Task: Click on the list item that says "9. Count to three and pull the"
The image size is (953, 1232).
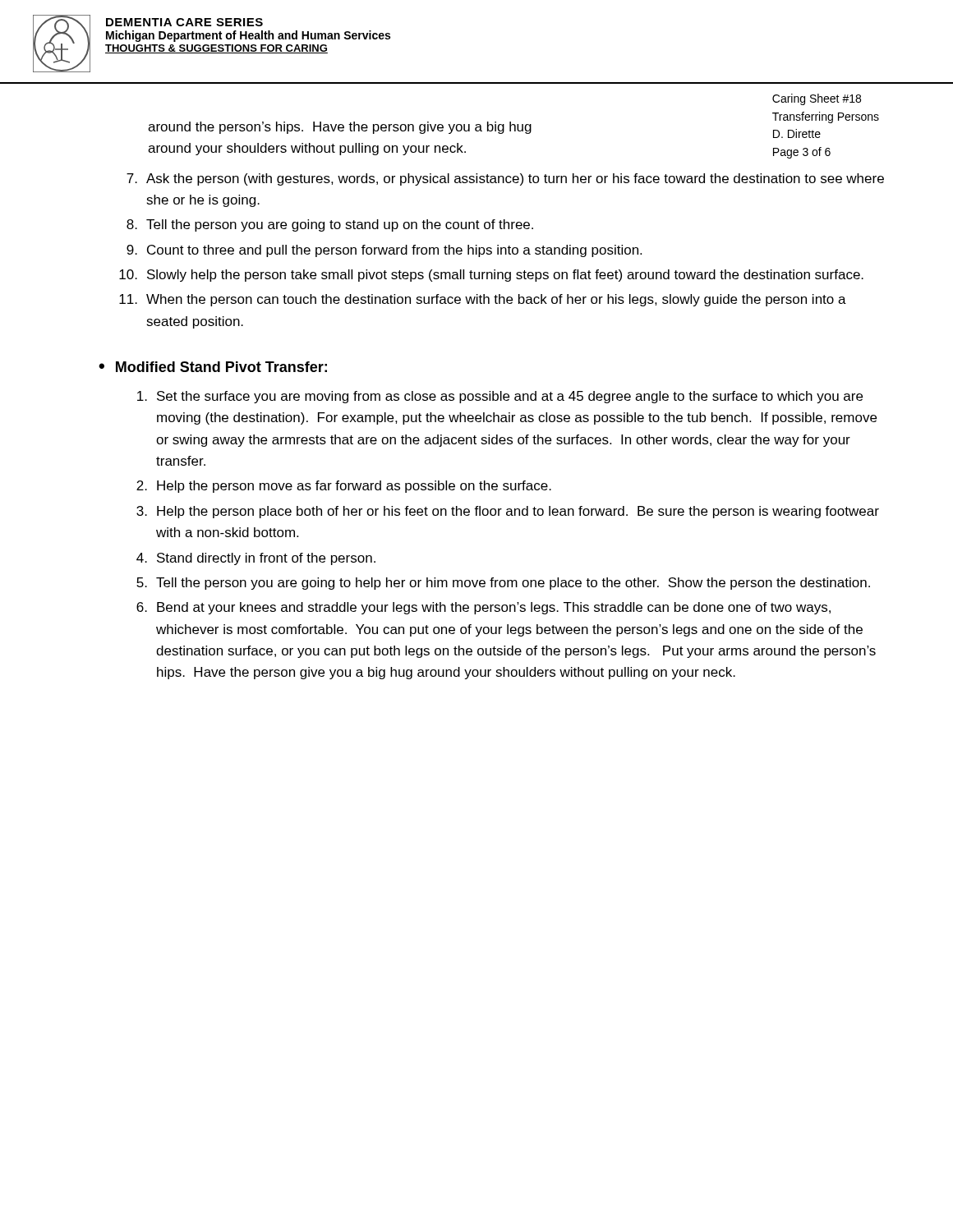Action: (371, 250)
